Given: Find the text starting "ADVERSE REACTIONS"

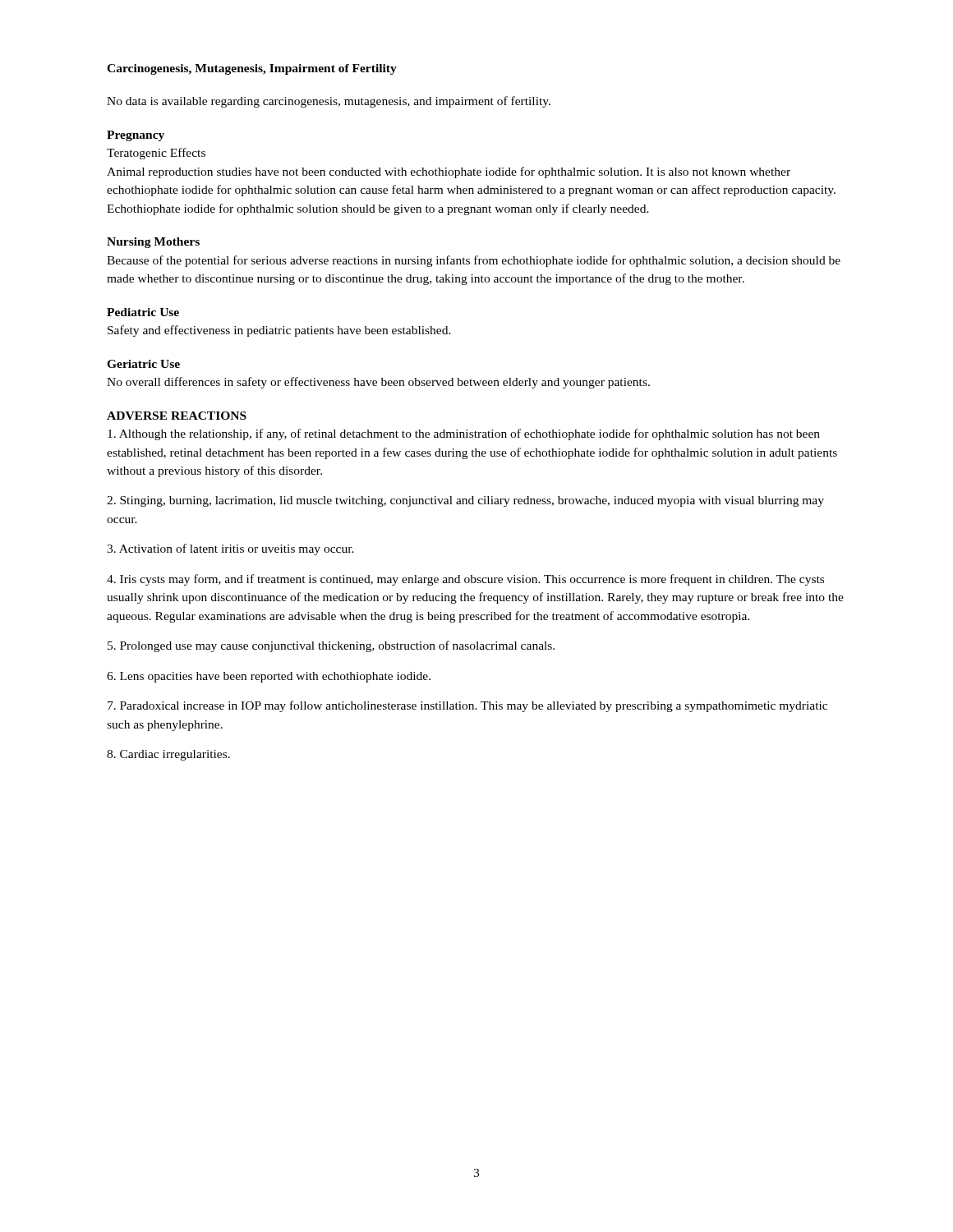Looking at the screenshot, I should [x=177, y=416].
